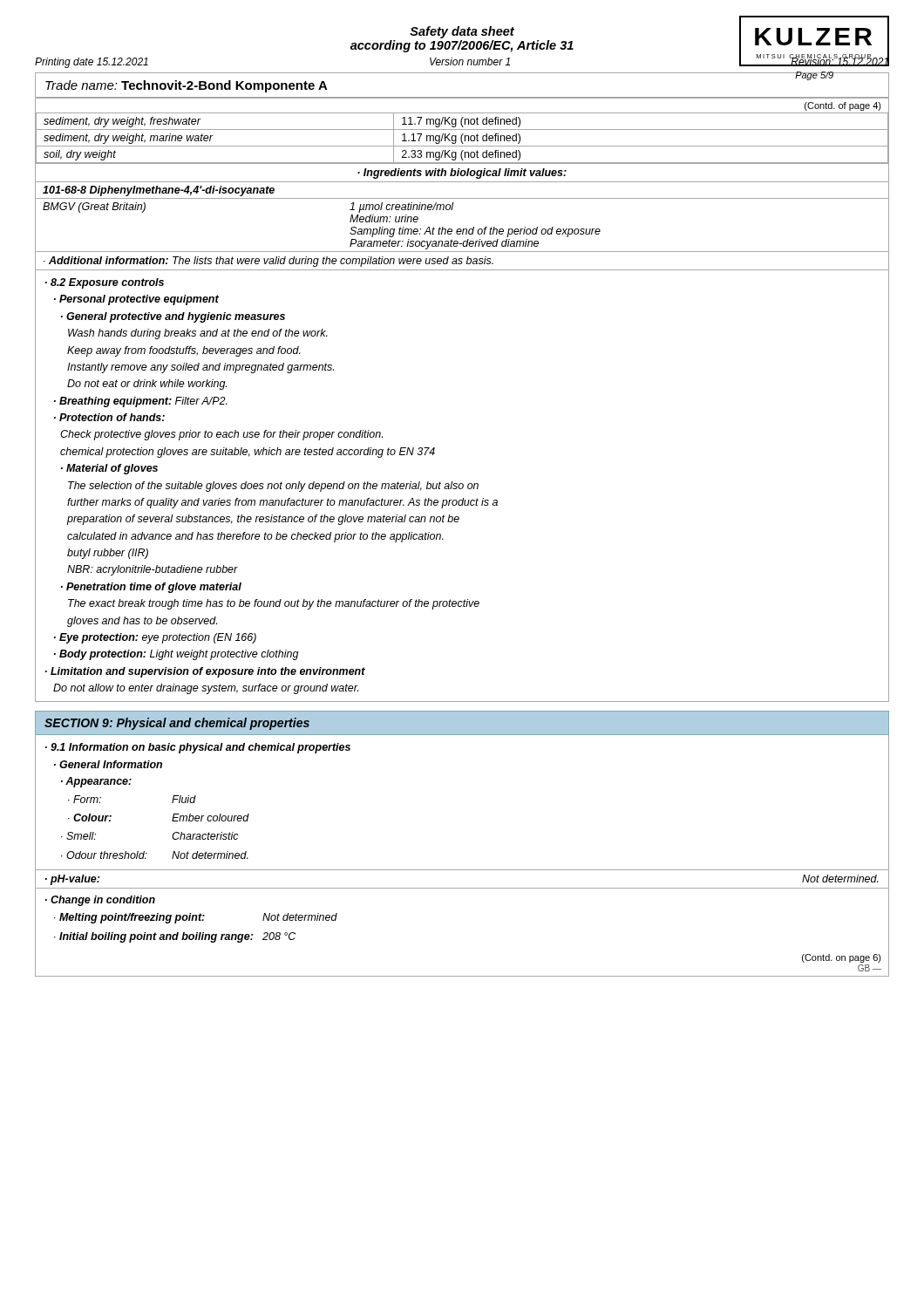Click on the text block that says "· Additional information: The lists that were"
924x1308 pixels.
coord(269,261)
